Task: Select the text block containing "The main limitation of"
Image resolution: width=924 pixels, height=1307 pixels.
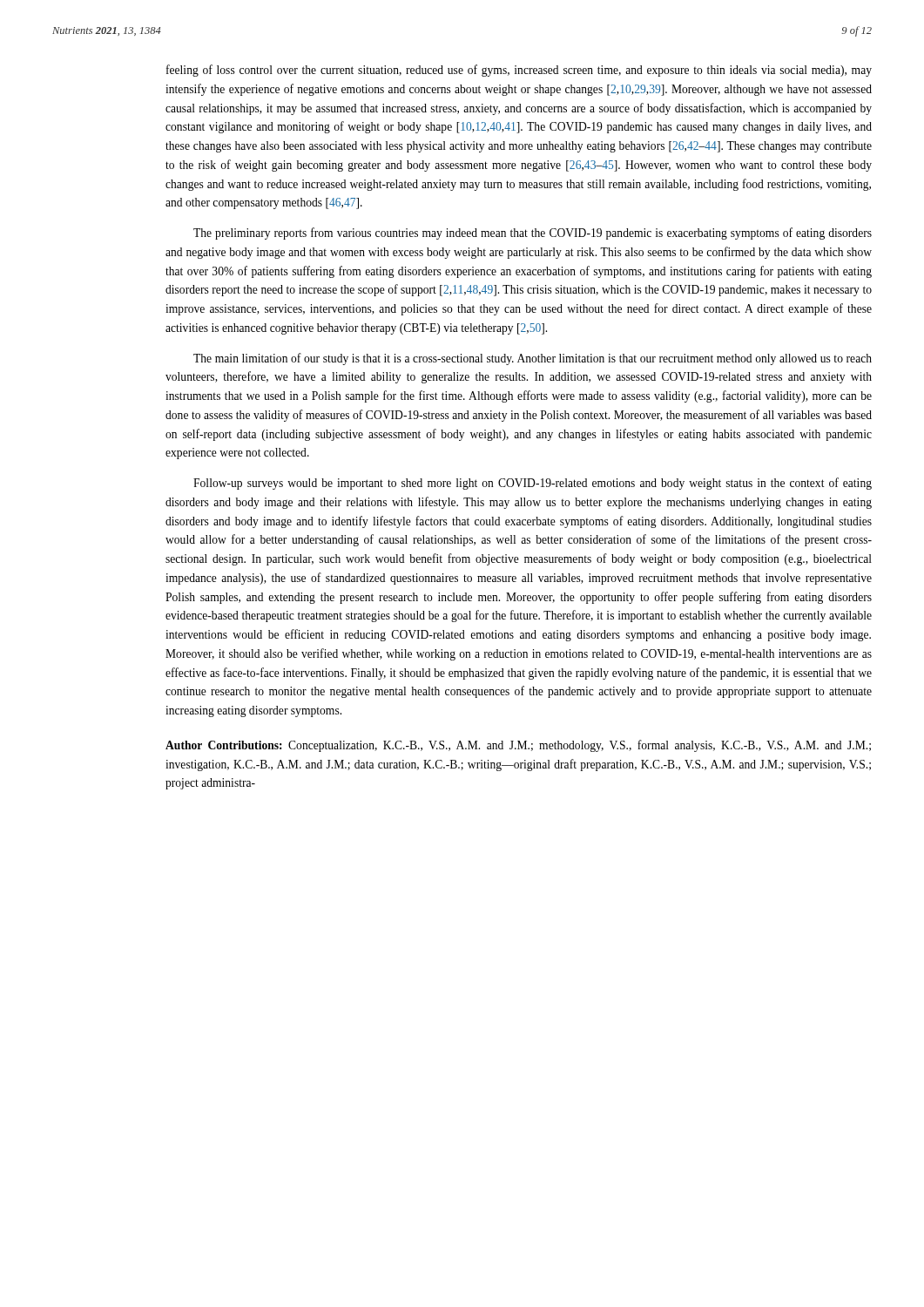Action: [519, 406]
